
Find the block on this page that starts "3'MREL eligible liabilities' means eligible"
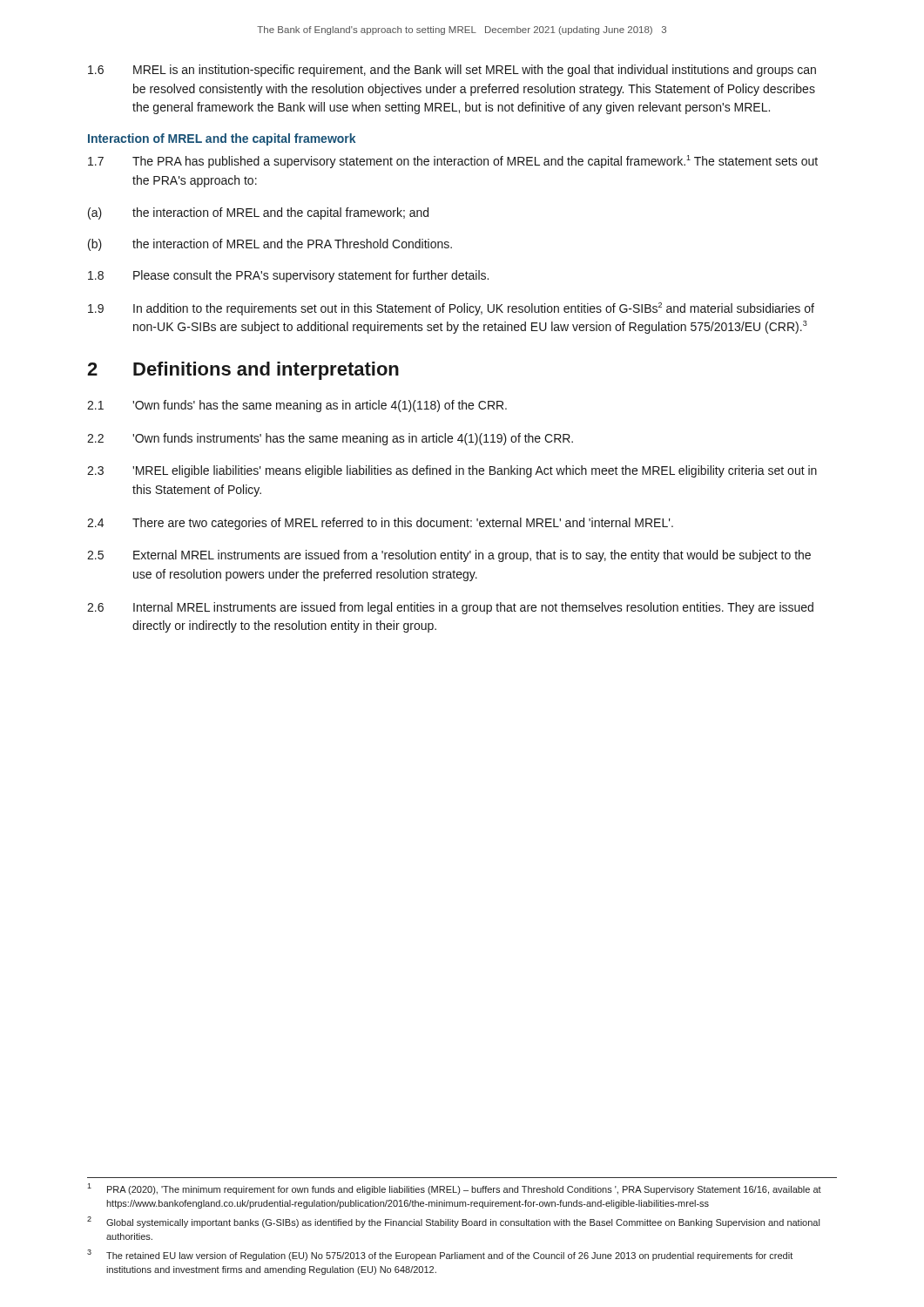coord(460,481)
